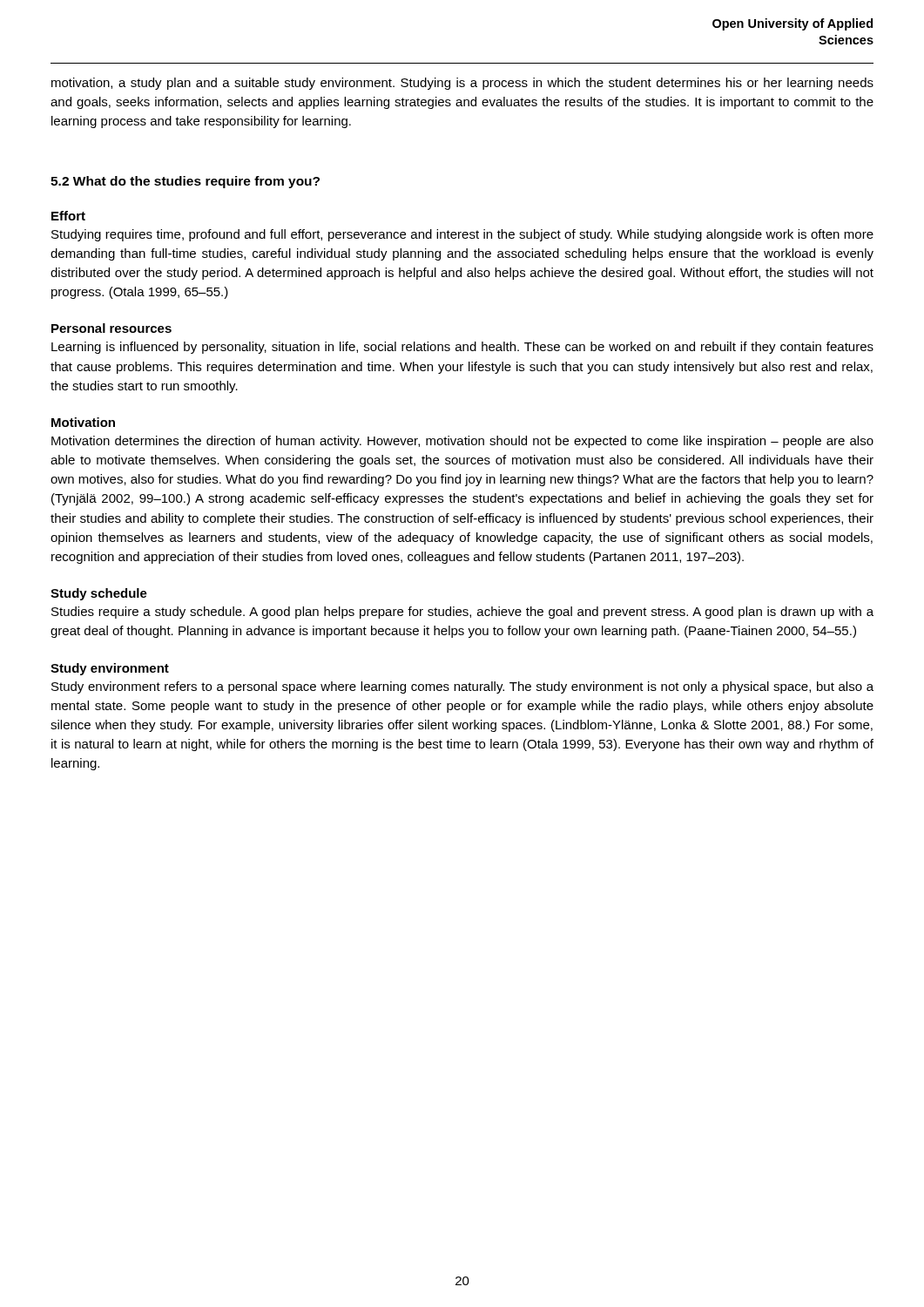Locate the text block containing "Studying requires time, profound and full"
The height and width of the screenshot is (1307, 924).
click(462, 263)
